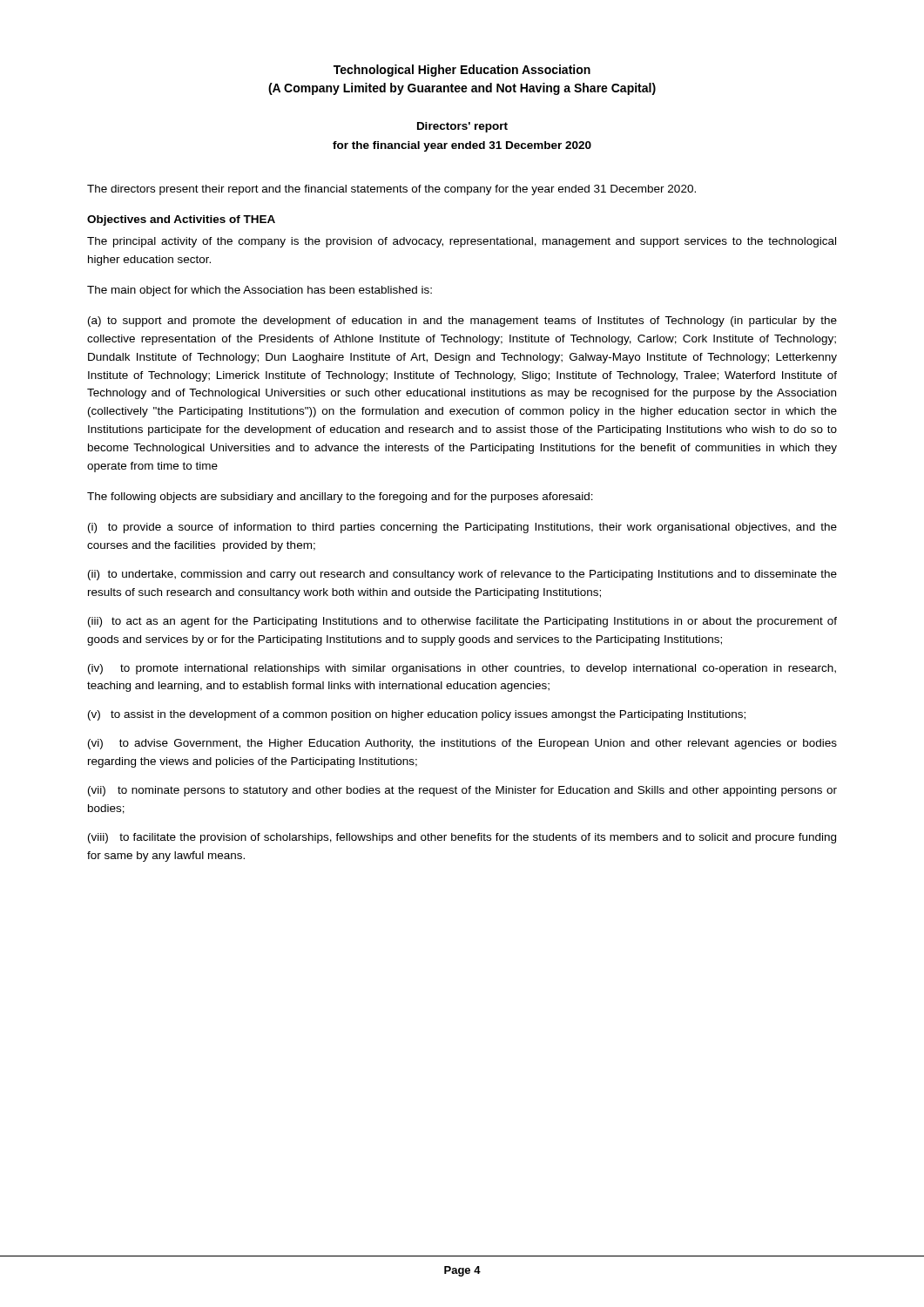Navigate to the block starting "(vii) to nominate persons to statutory and"

click(462, 799)
